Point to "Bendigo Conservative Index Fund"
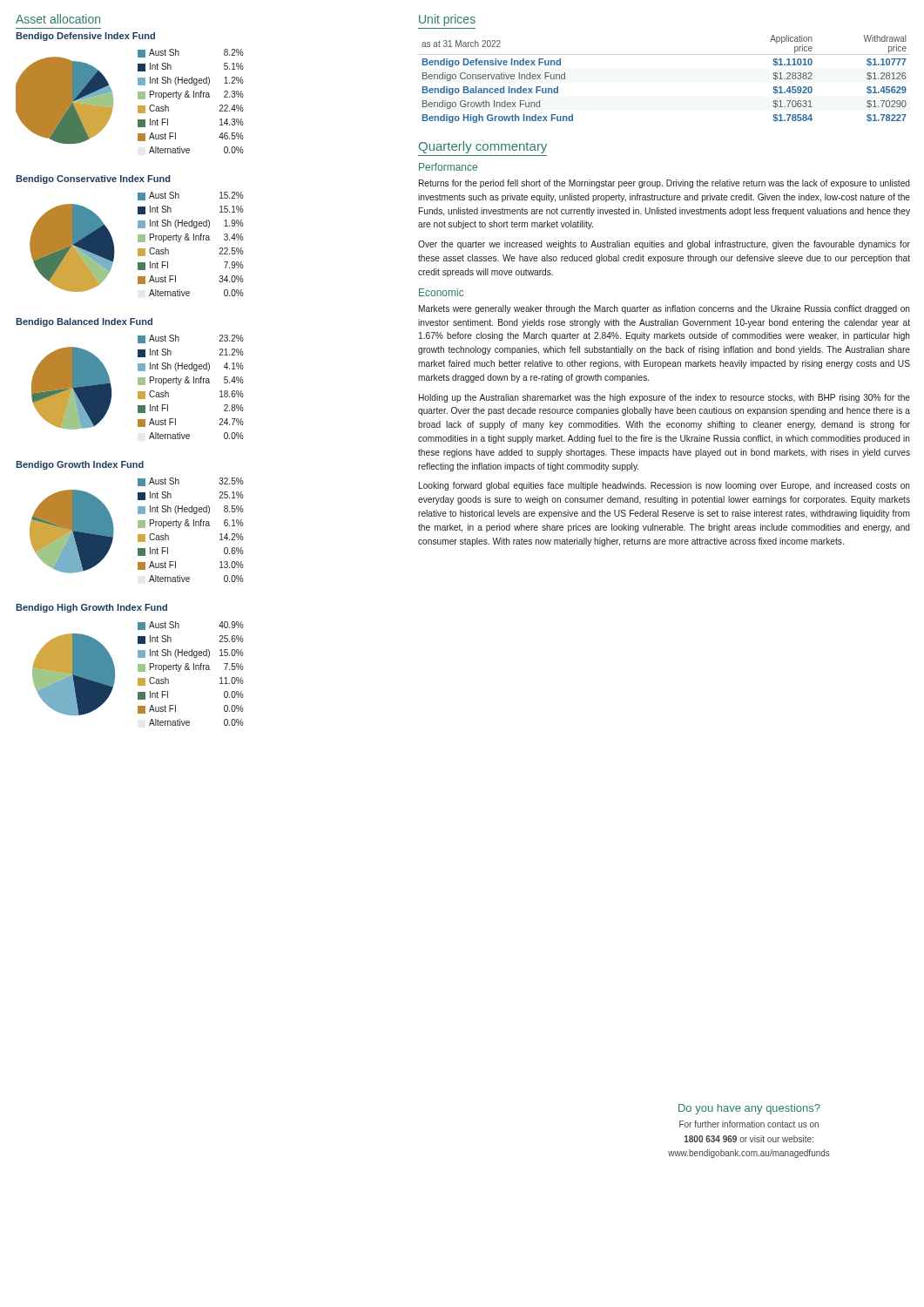 coord(93,179)
